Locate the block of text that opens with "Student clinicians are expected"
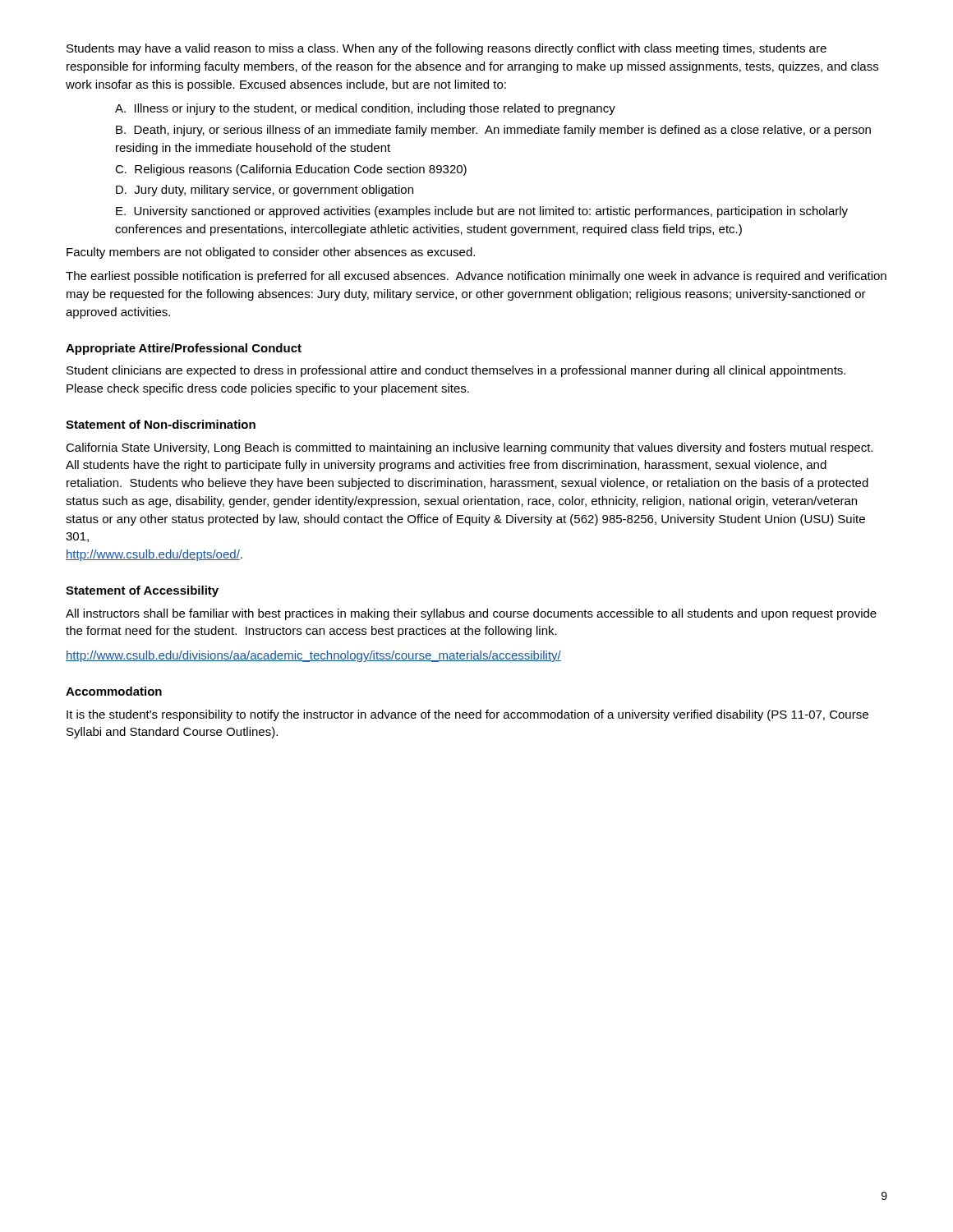 (x=456, y=379)
